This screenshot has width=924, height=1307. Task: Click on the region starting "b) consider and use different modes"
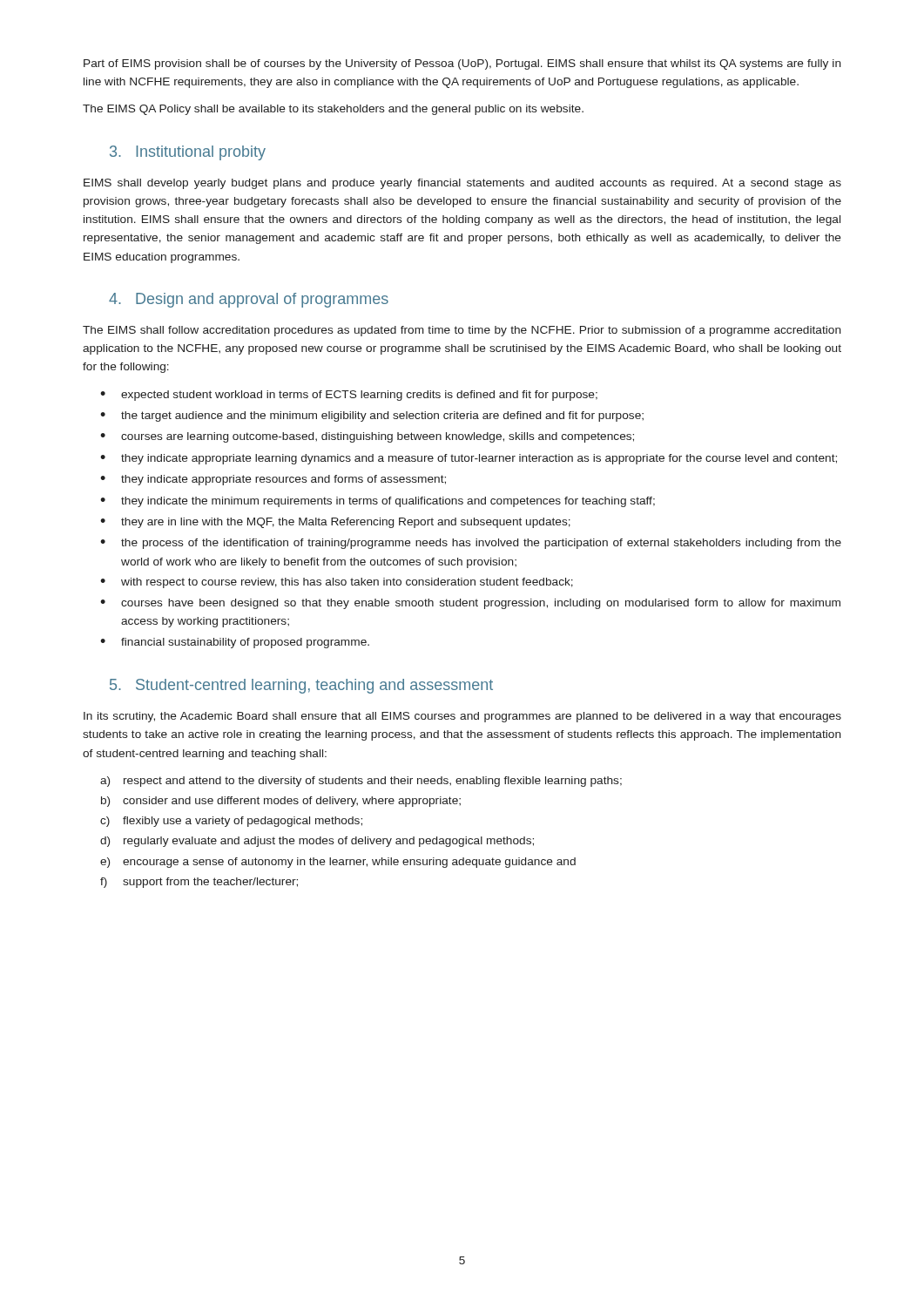point(281,800)
